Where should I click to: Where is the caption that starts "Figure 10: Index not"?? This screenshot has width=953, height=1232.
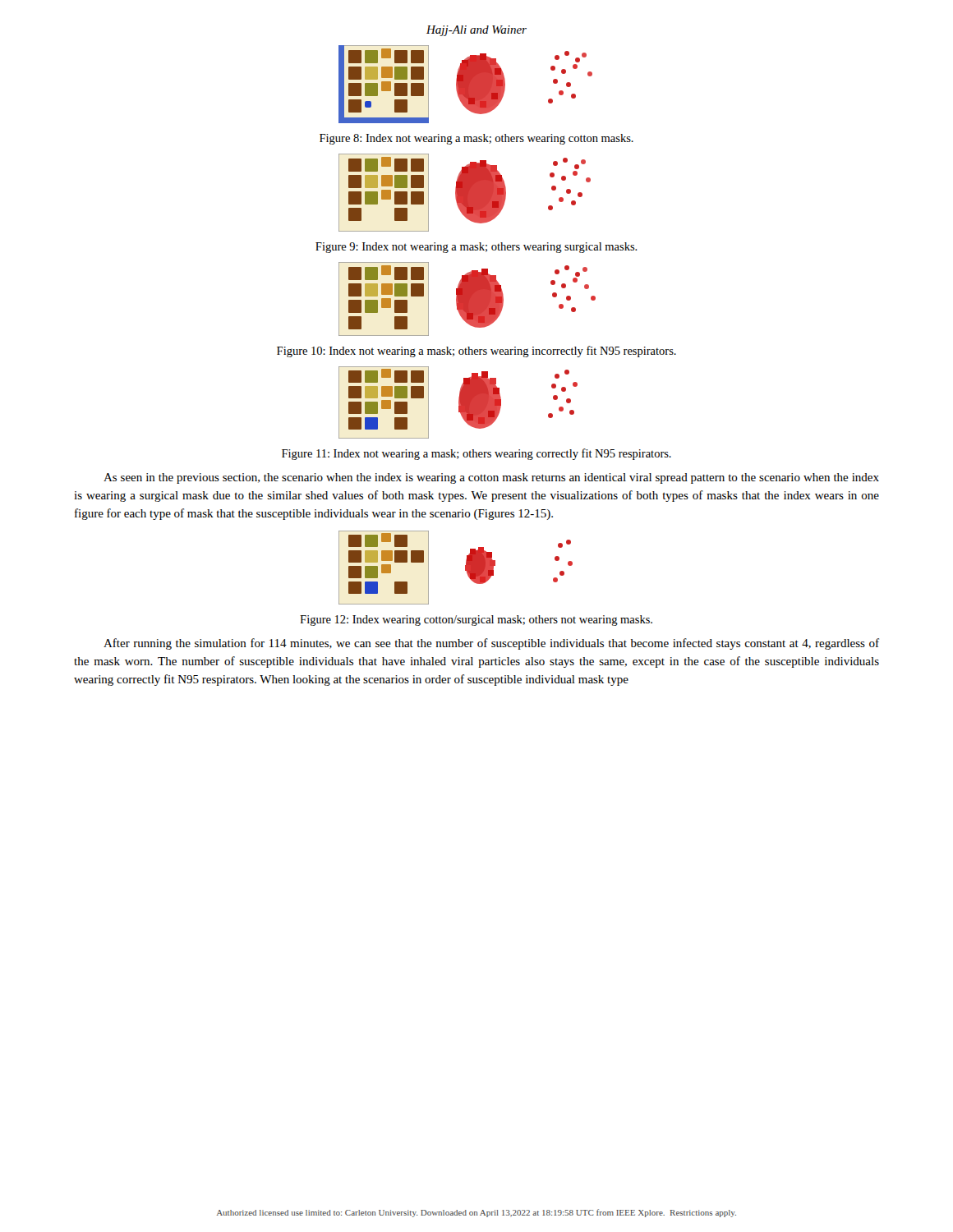(476, 351)
